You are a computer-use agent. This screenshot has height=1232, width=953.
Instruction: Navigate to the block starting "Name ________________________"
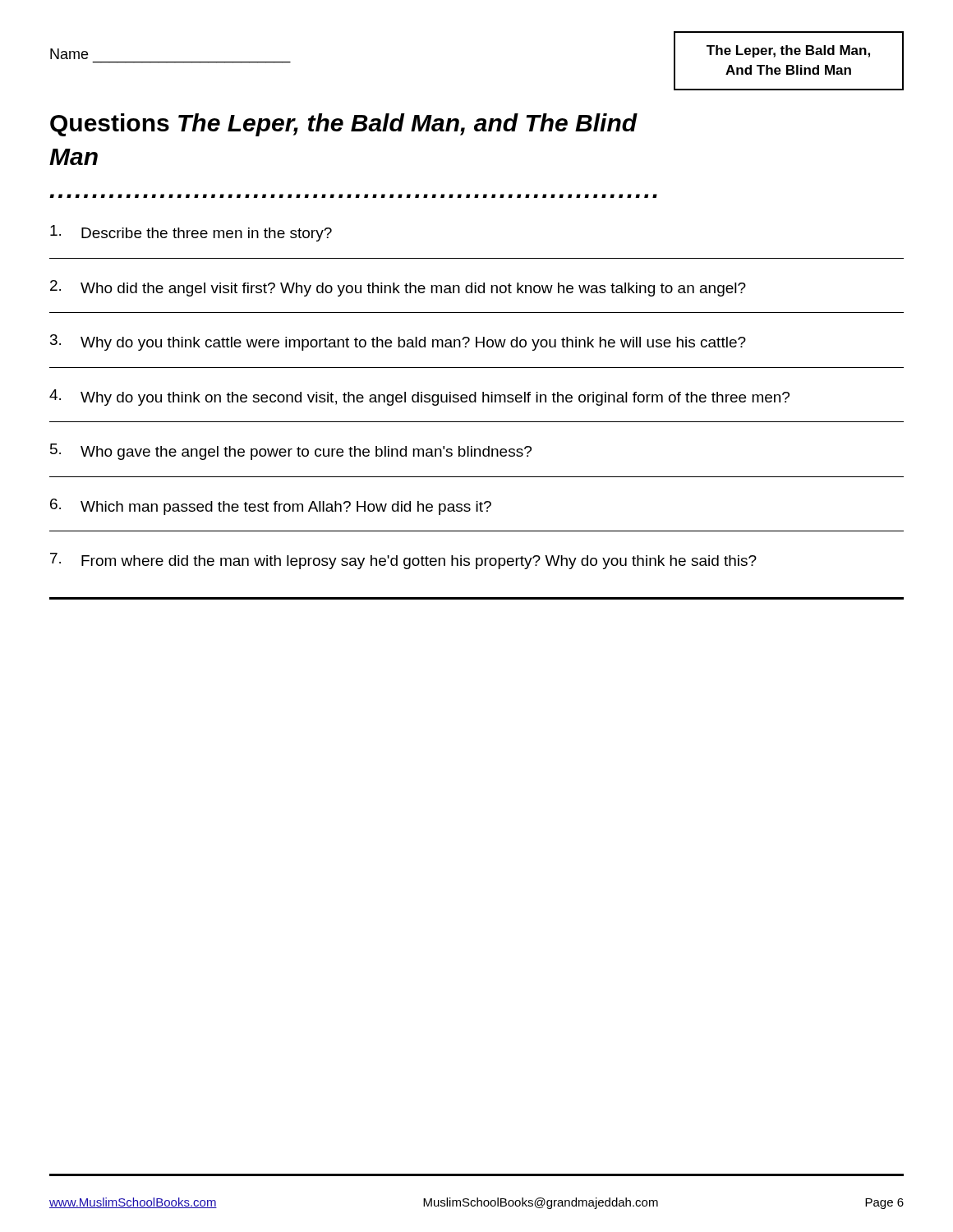coord(170,54)
